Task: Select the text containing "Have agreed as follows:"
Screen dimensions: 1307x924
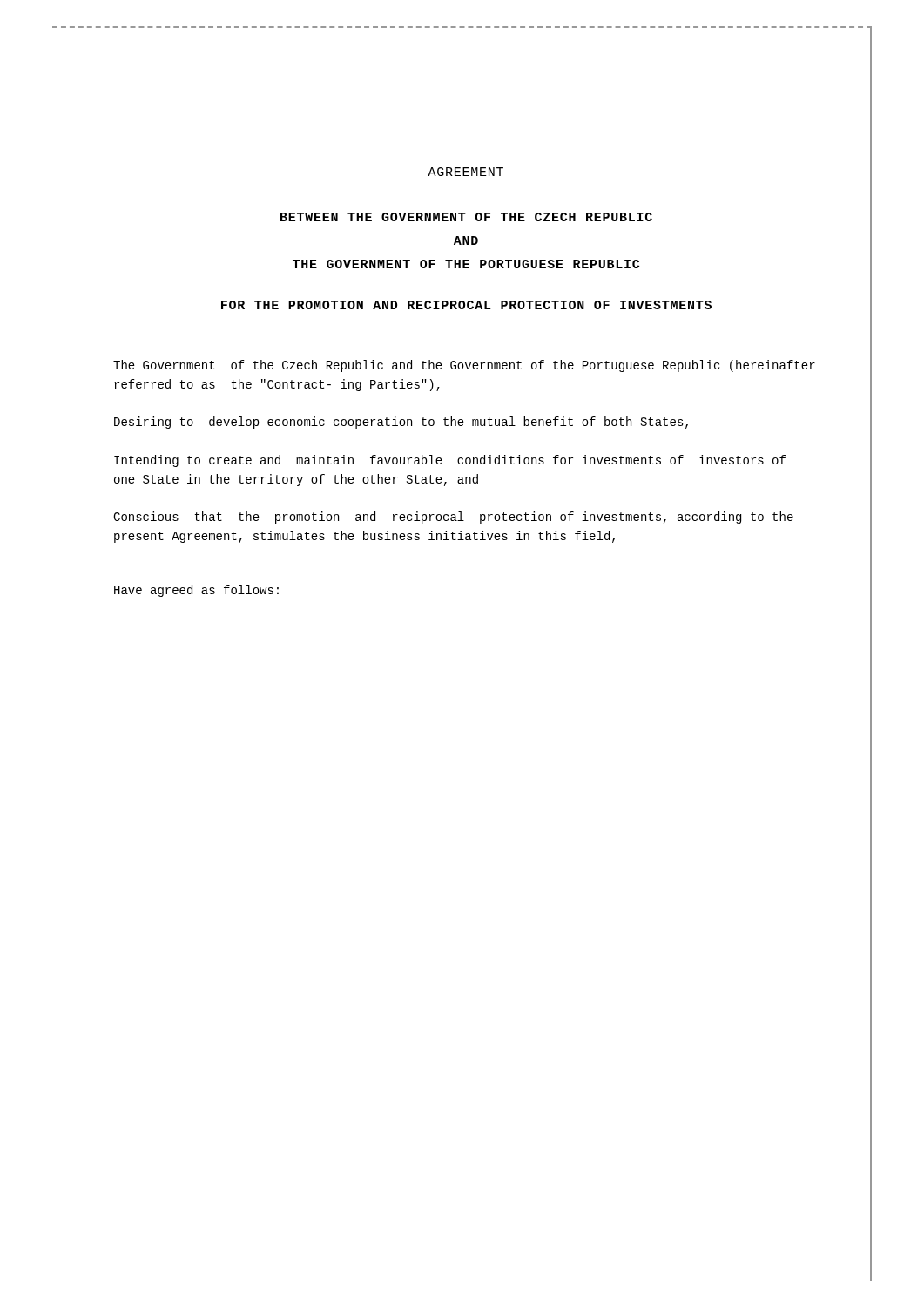Action: pos(197,591)
